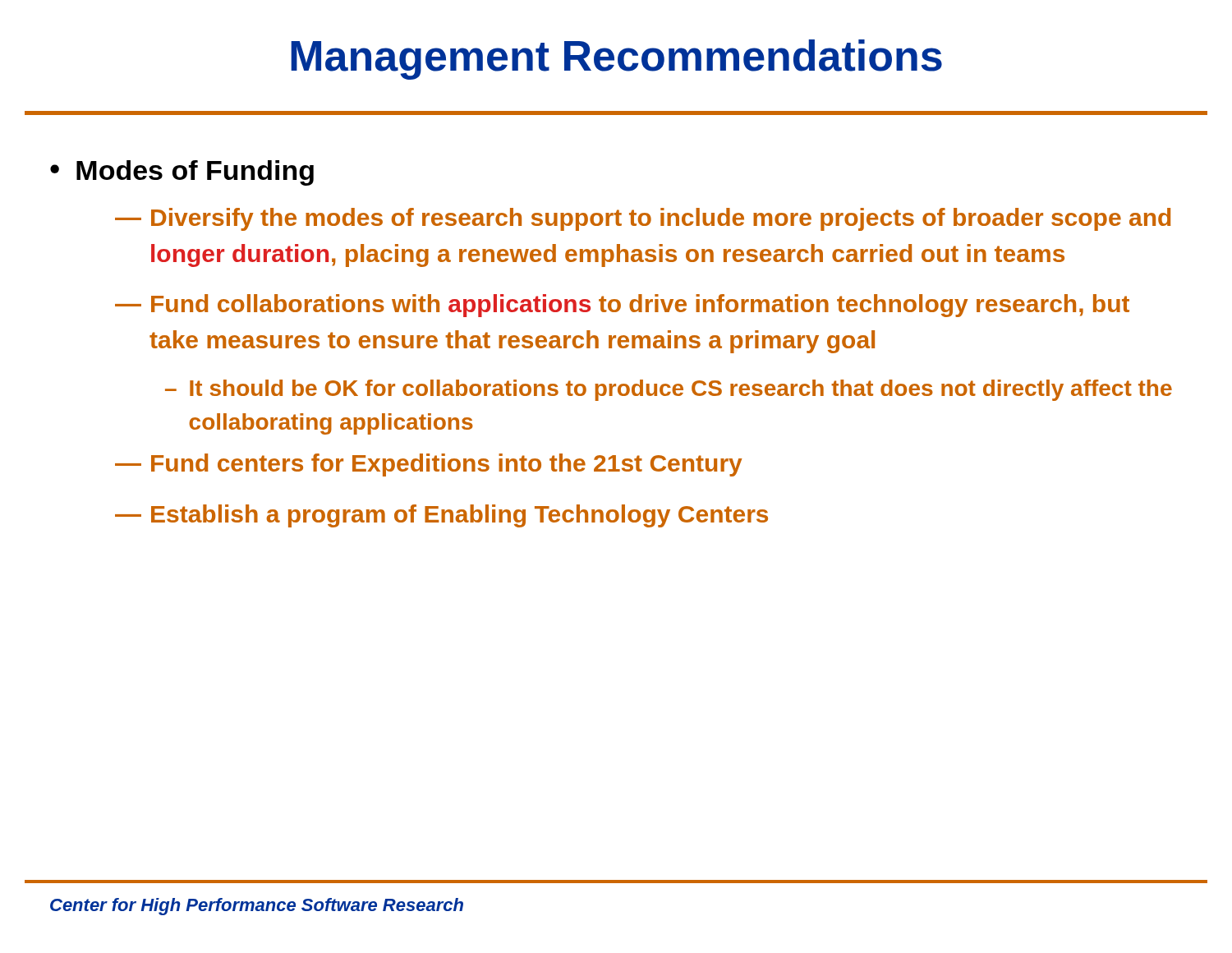The width and height of the screenshot is (1232, 953).
Task: Locate the title containing "Management Recommendations"
Action: point(616,56)
